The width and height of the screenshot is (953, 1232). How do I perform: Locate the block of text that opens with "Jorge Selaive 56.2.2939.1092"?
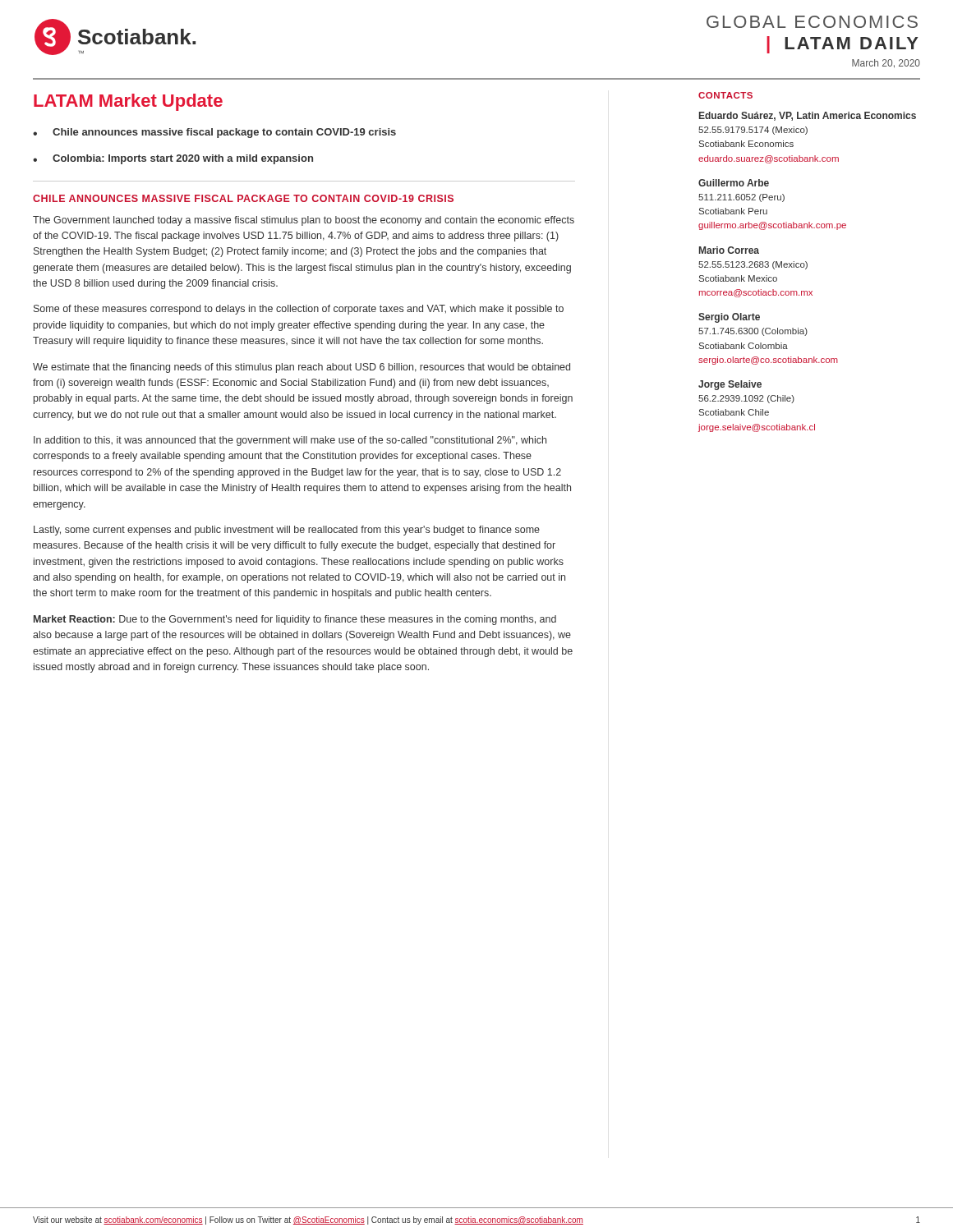730,385
